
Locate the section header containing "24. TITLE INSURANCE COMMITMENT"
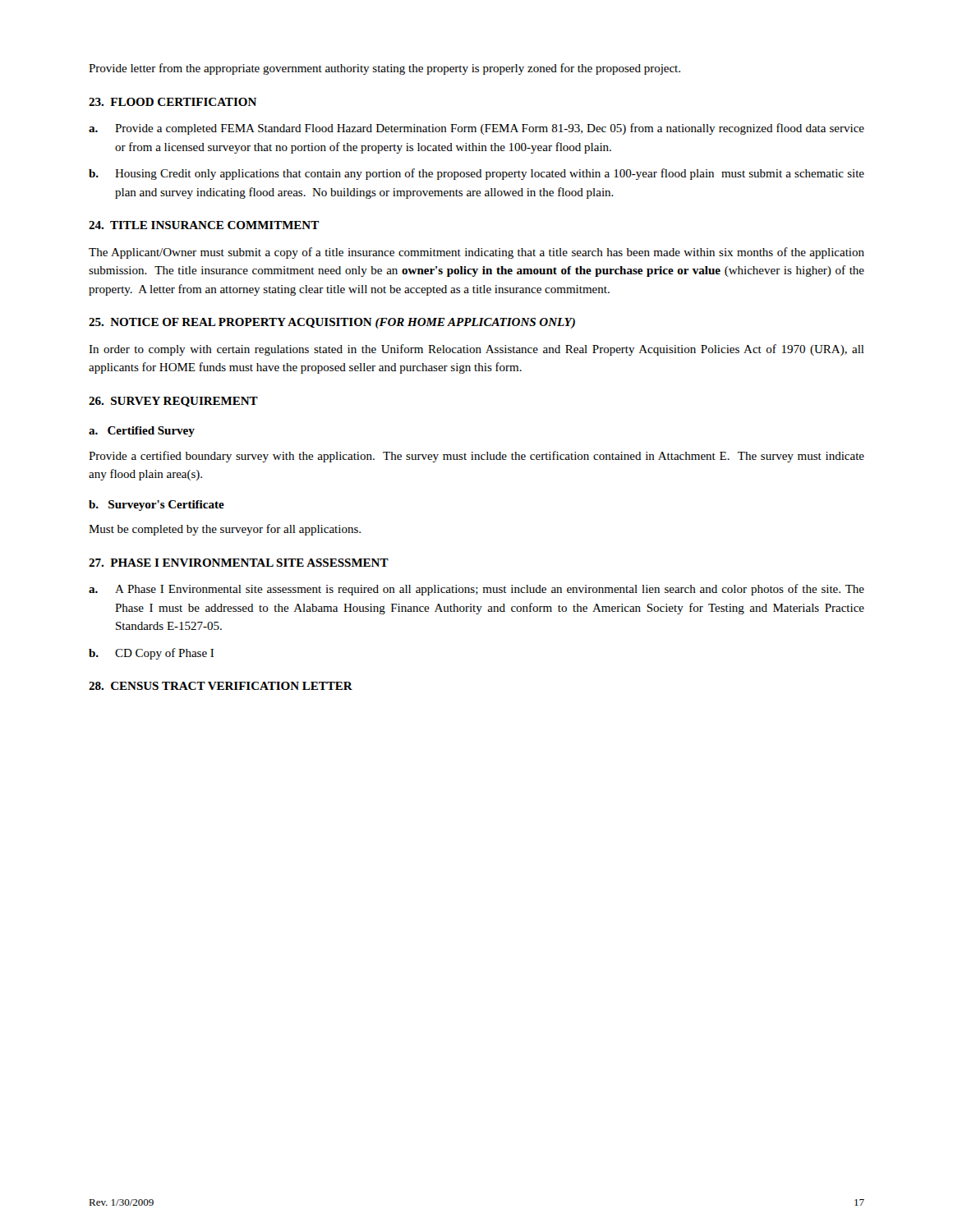click(204, 225)
